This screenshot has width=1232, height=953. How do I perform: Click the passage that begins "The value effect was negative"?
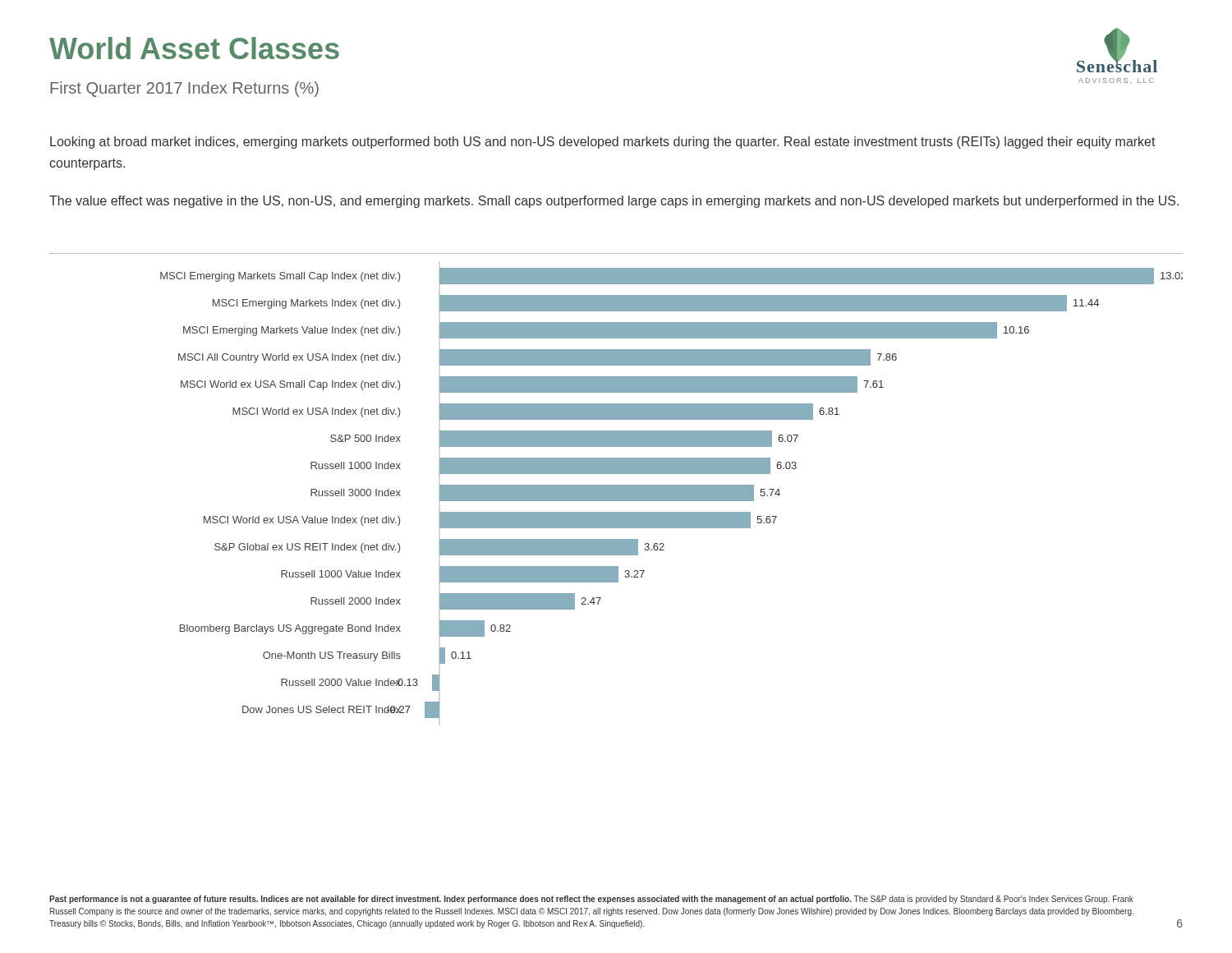click(615, 201)
